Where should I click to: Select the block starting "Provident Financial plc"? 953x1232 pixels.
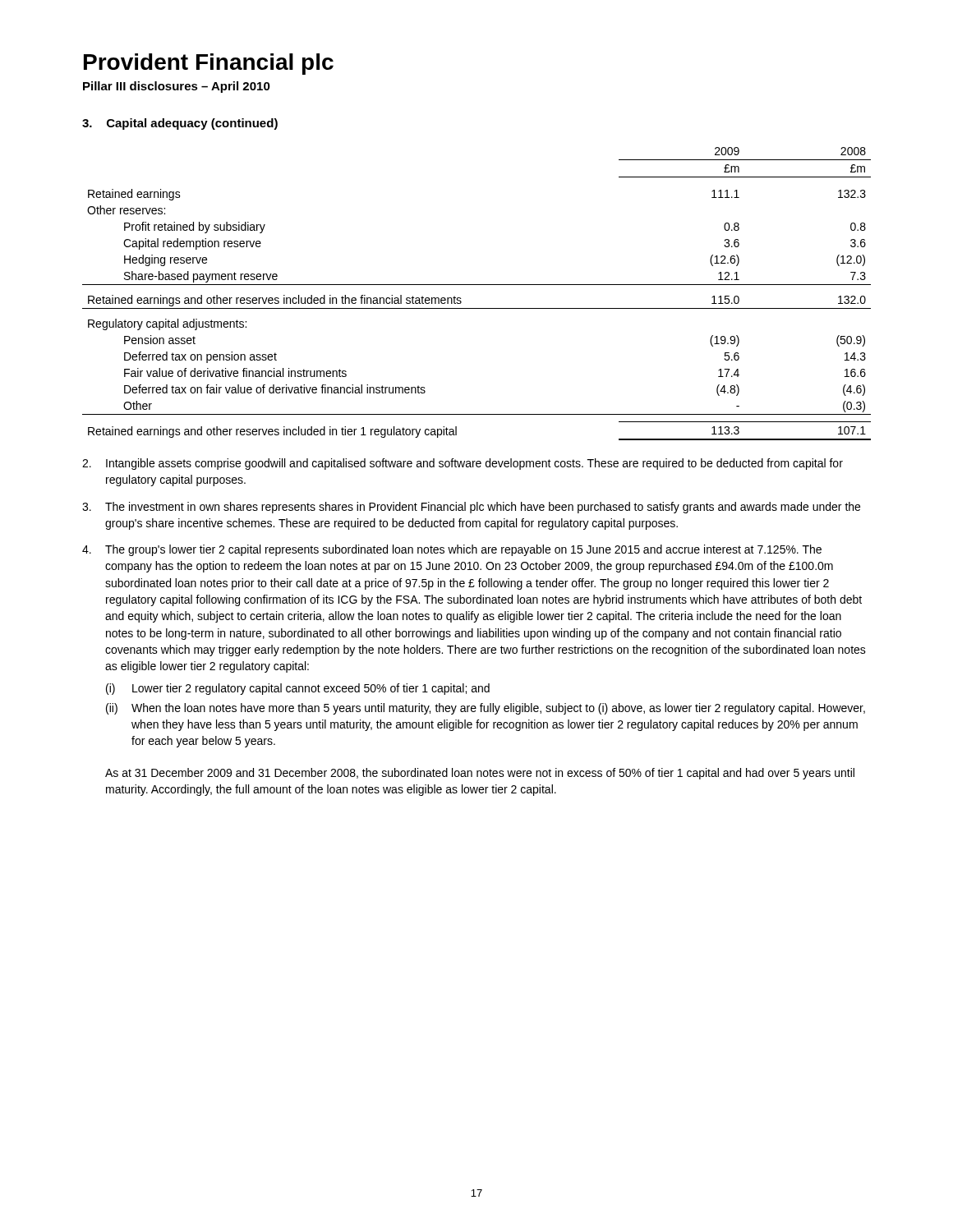pos(208,62)
